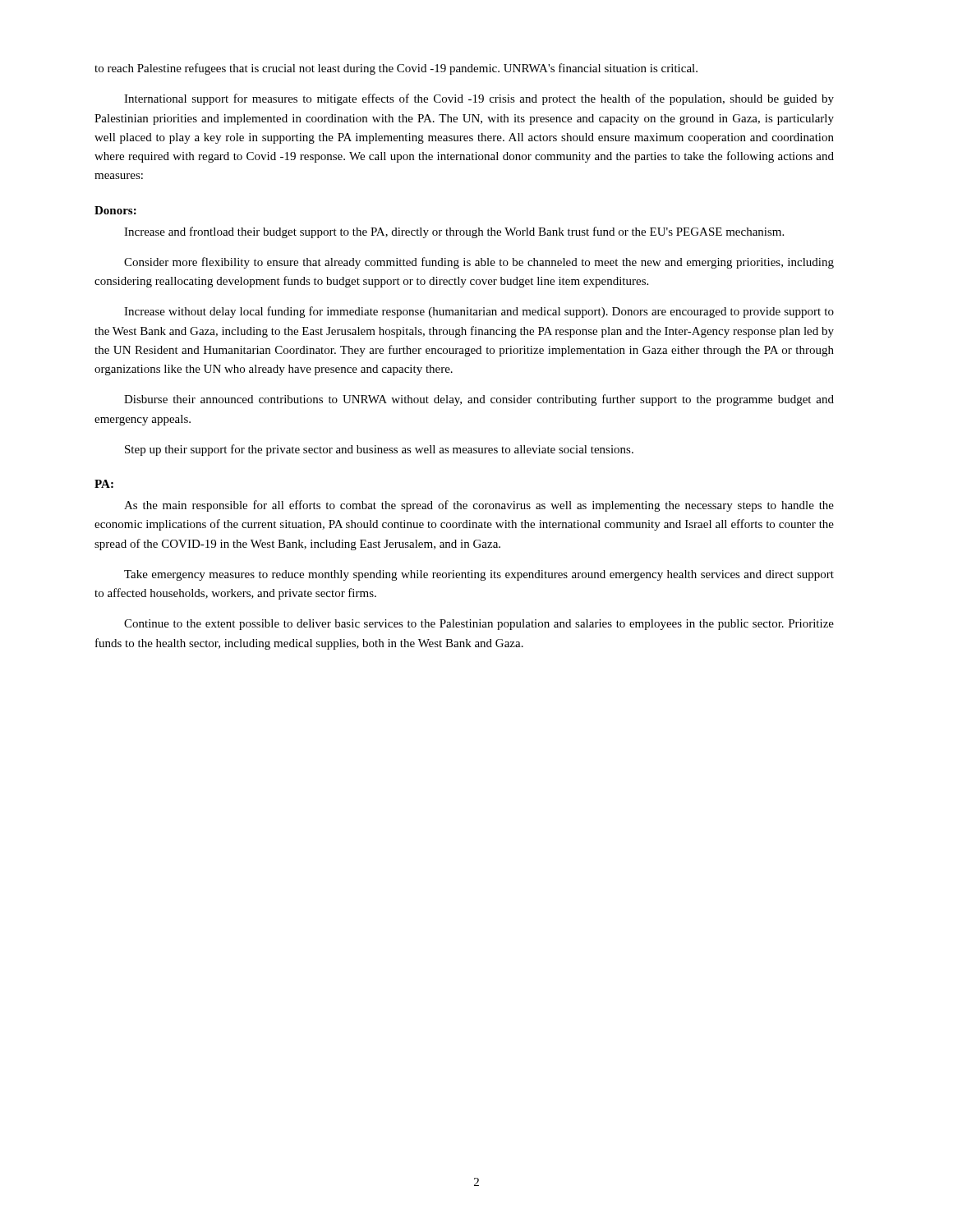Find the block on this page that starts "Take emergency measures to reduce monthly"
The width and height of the screenshot is (953, 1232).
(464, 583)
